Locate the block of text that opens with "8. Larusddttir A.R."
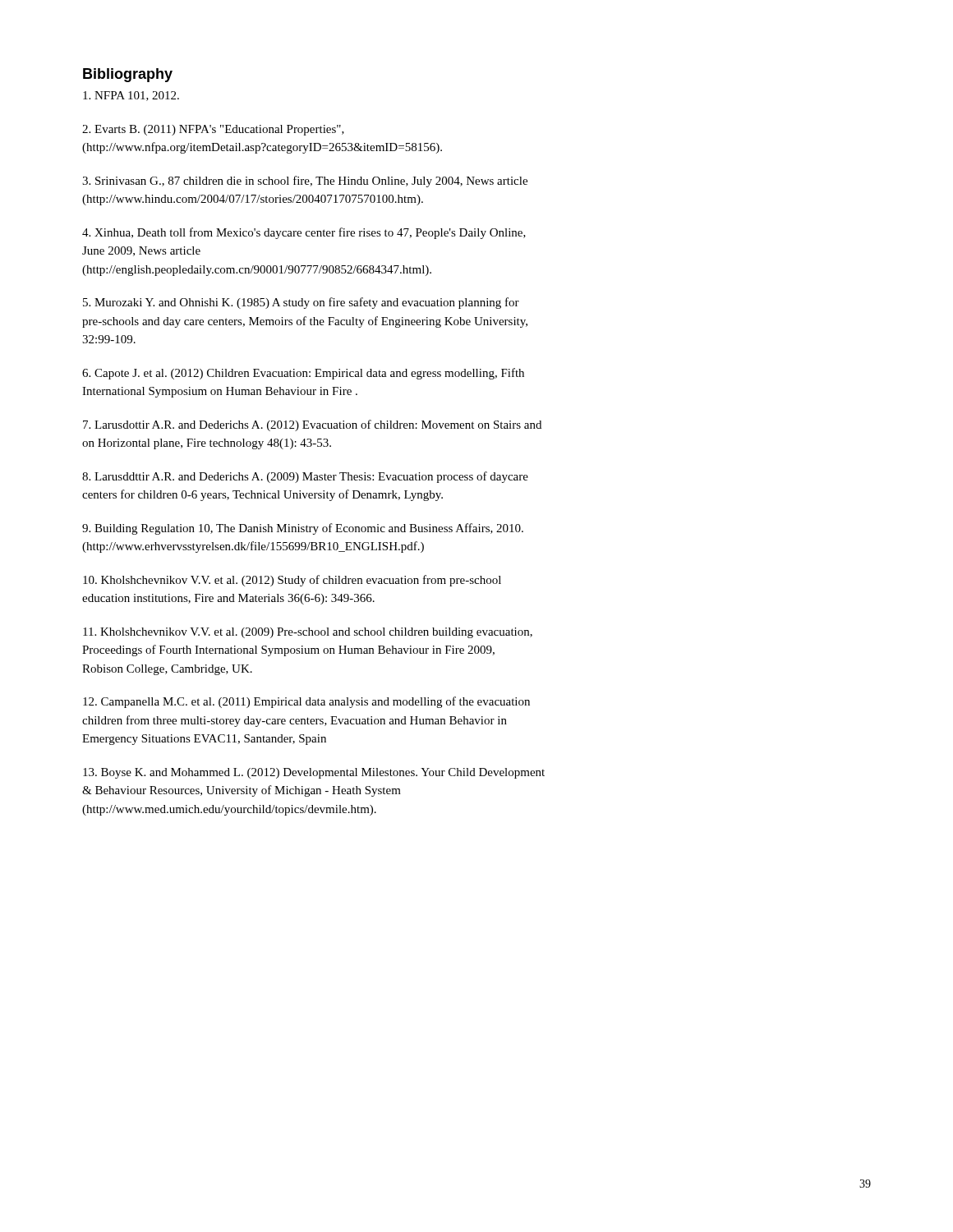This screenshot has height=1232, width=953. [305, 485]
